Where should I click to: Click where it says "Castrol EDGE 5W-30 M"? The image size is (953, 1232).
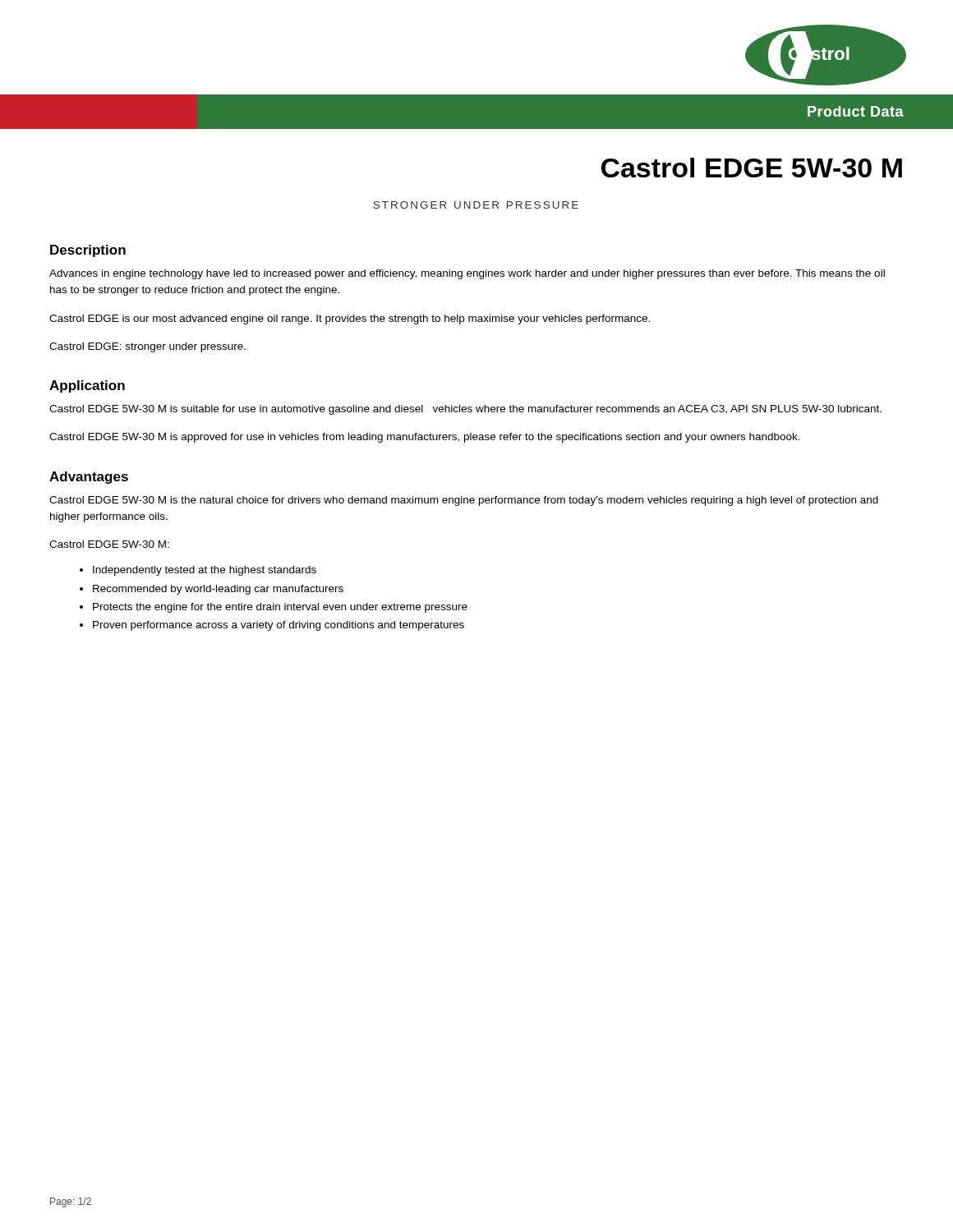752,168
